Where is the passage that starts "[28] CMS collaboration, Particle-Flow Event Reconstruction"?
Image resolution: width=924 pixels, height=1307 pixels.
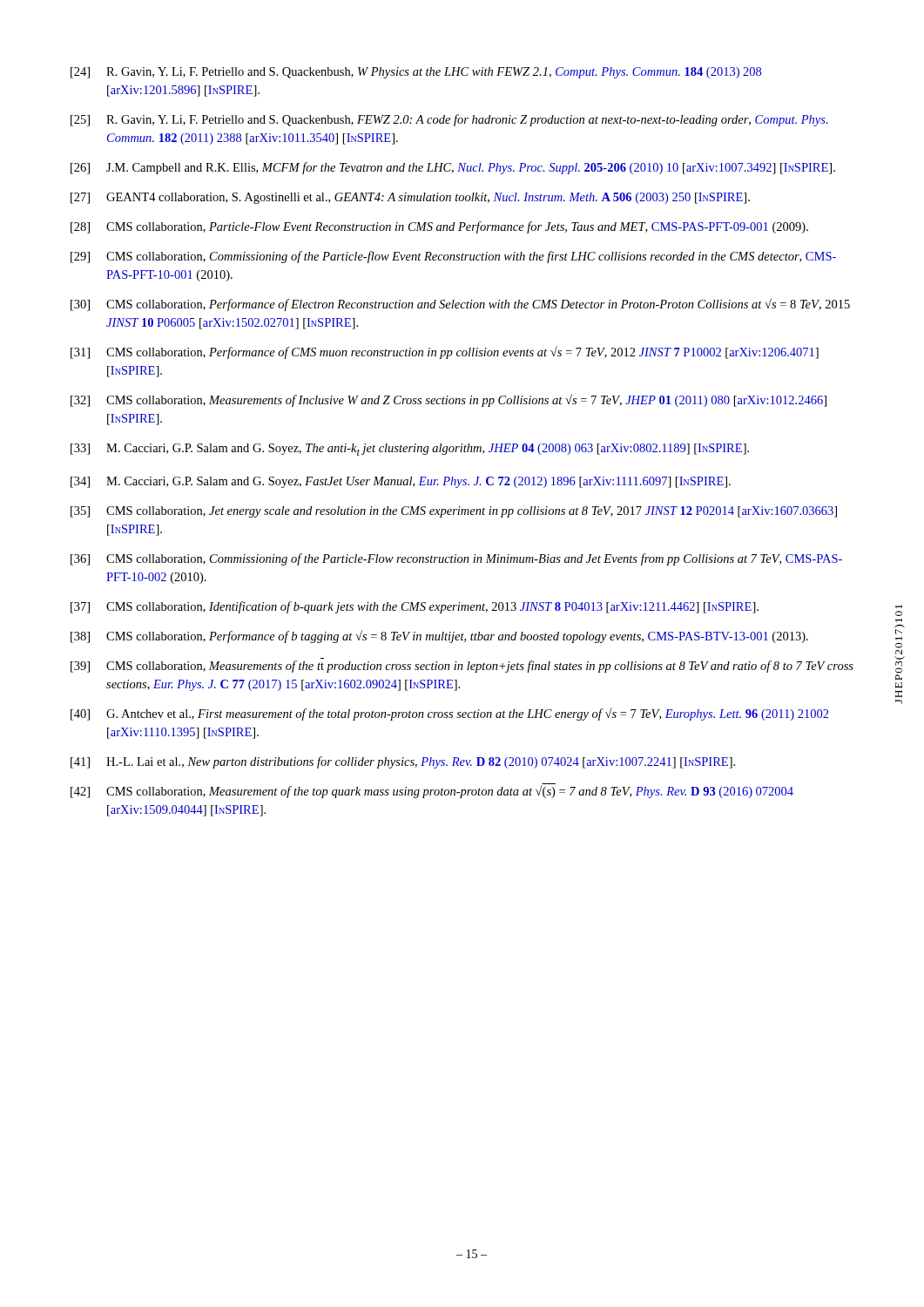[462, 227]
